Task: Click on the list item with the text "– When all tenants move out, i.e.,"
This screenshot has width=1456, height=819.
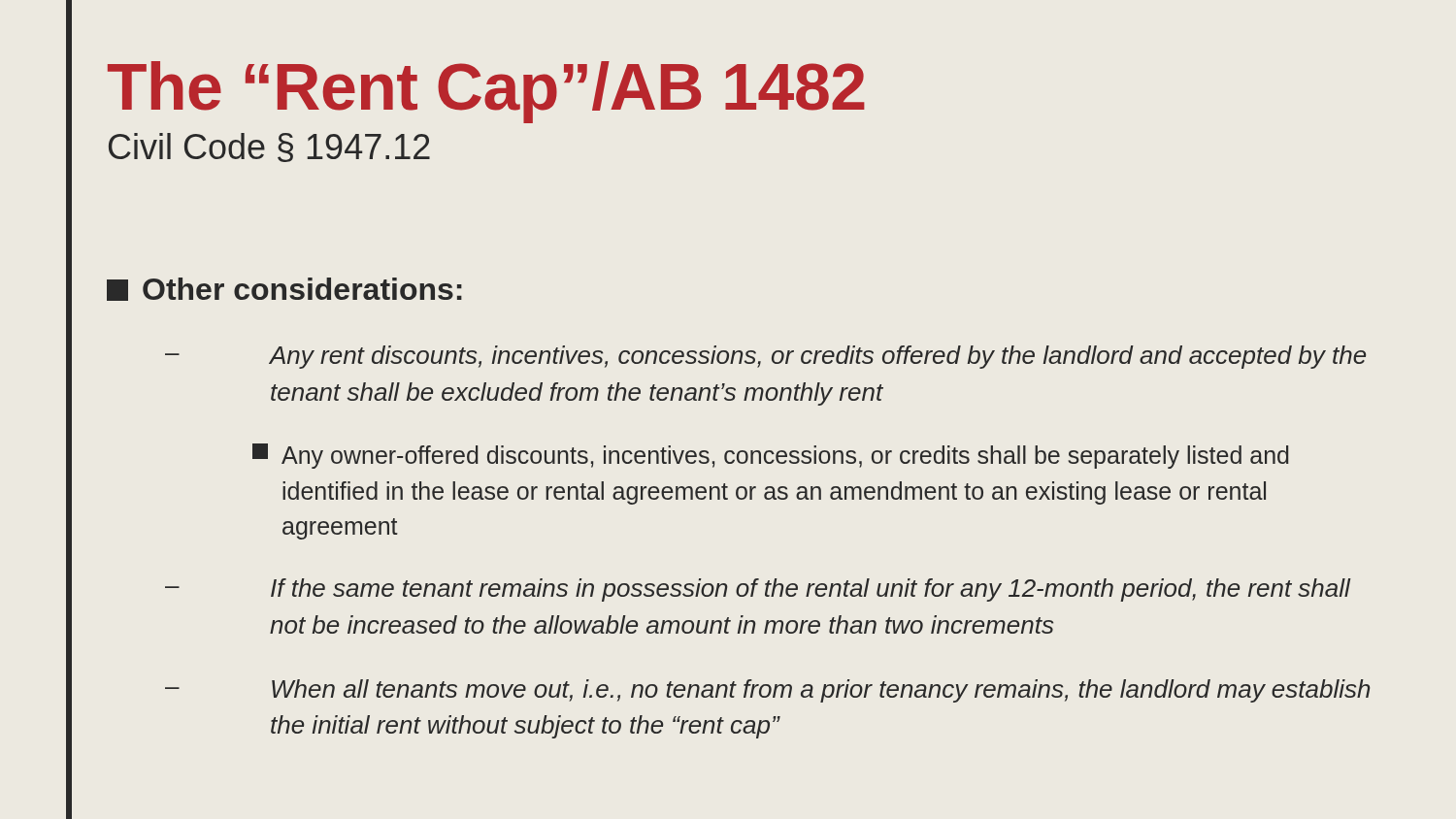Action: point(743,708)
